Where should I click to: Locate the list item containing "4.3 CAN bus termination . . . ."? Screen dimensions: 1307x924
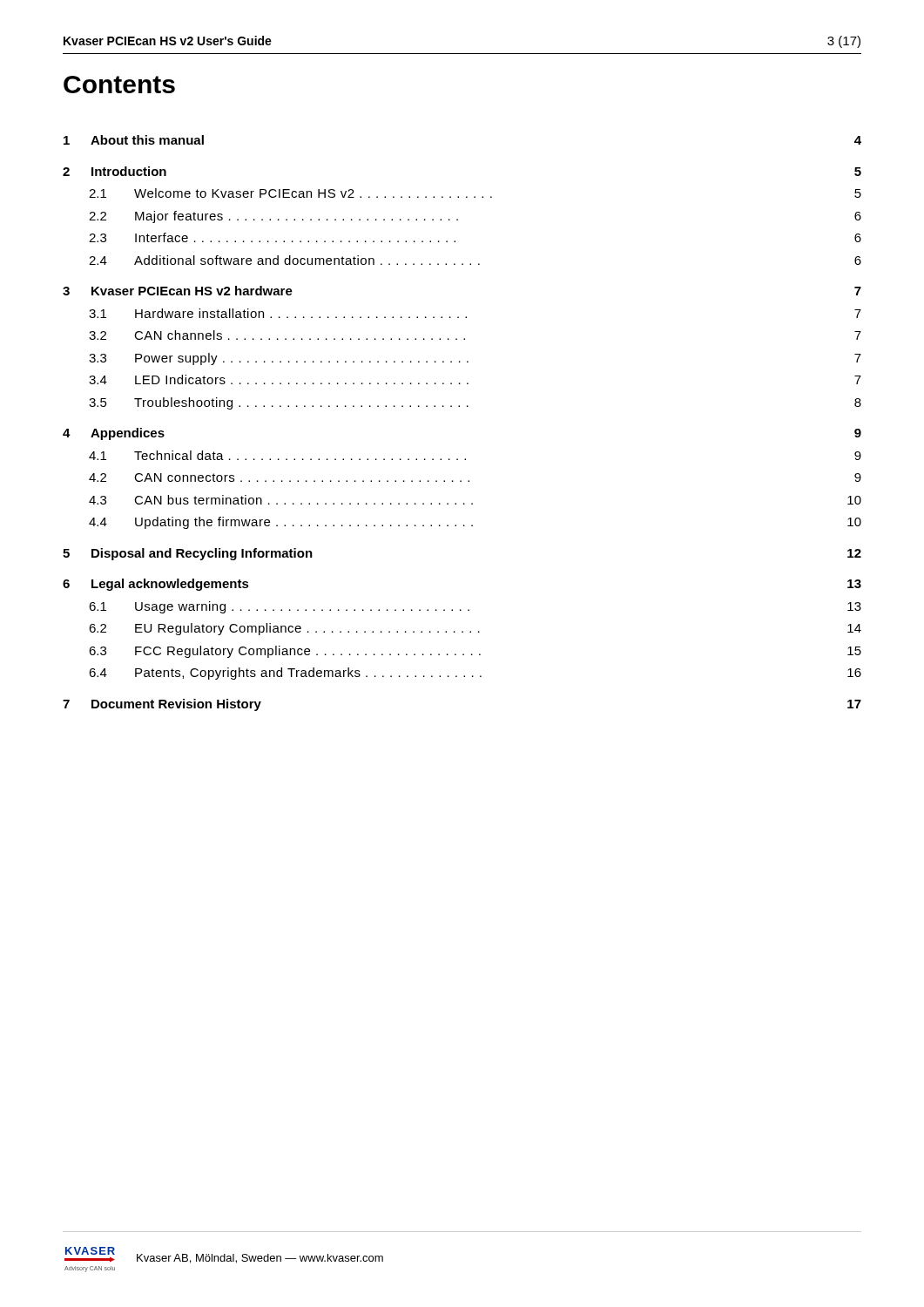(462, 500)
